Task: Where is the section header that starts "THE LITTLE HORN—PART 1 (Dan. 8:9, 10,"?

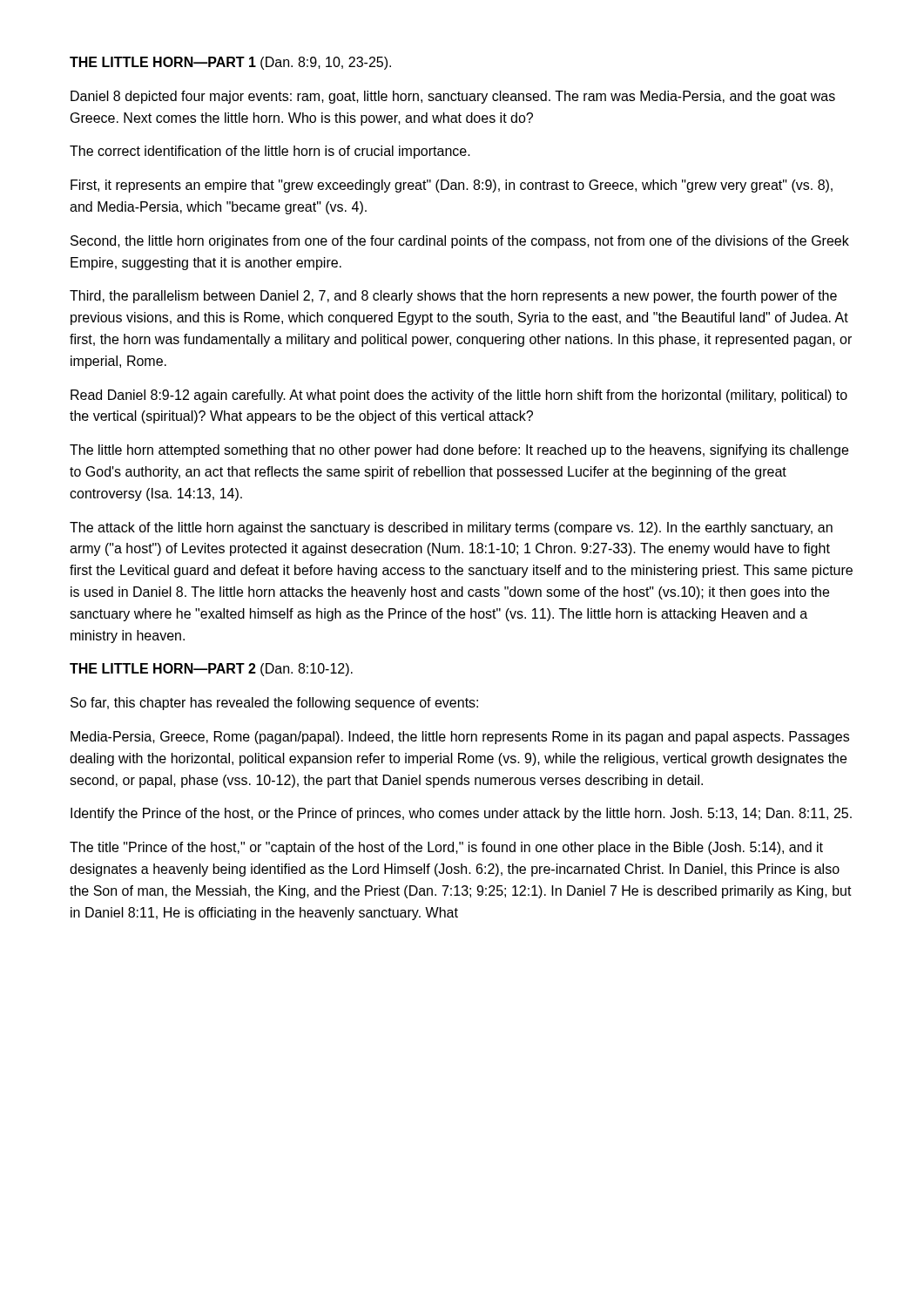Action: pyautogui.click(x=231, y=62)
